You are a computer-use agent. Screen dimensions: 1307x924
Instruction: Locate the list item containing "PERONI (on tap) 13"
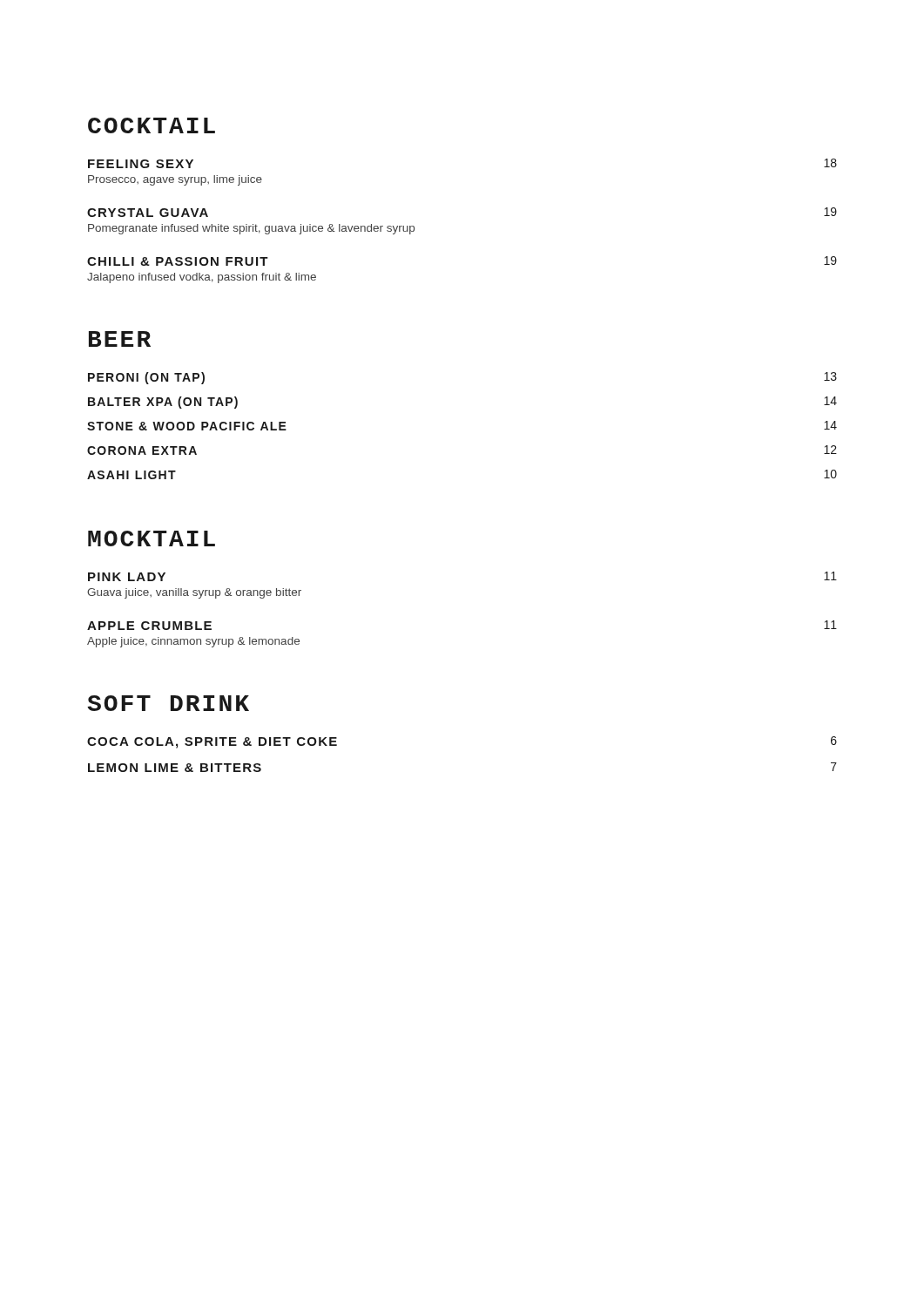pyautogui.click(x=147, y=378)
